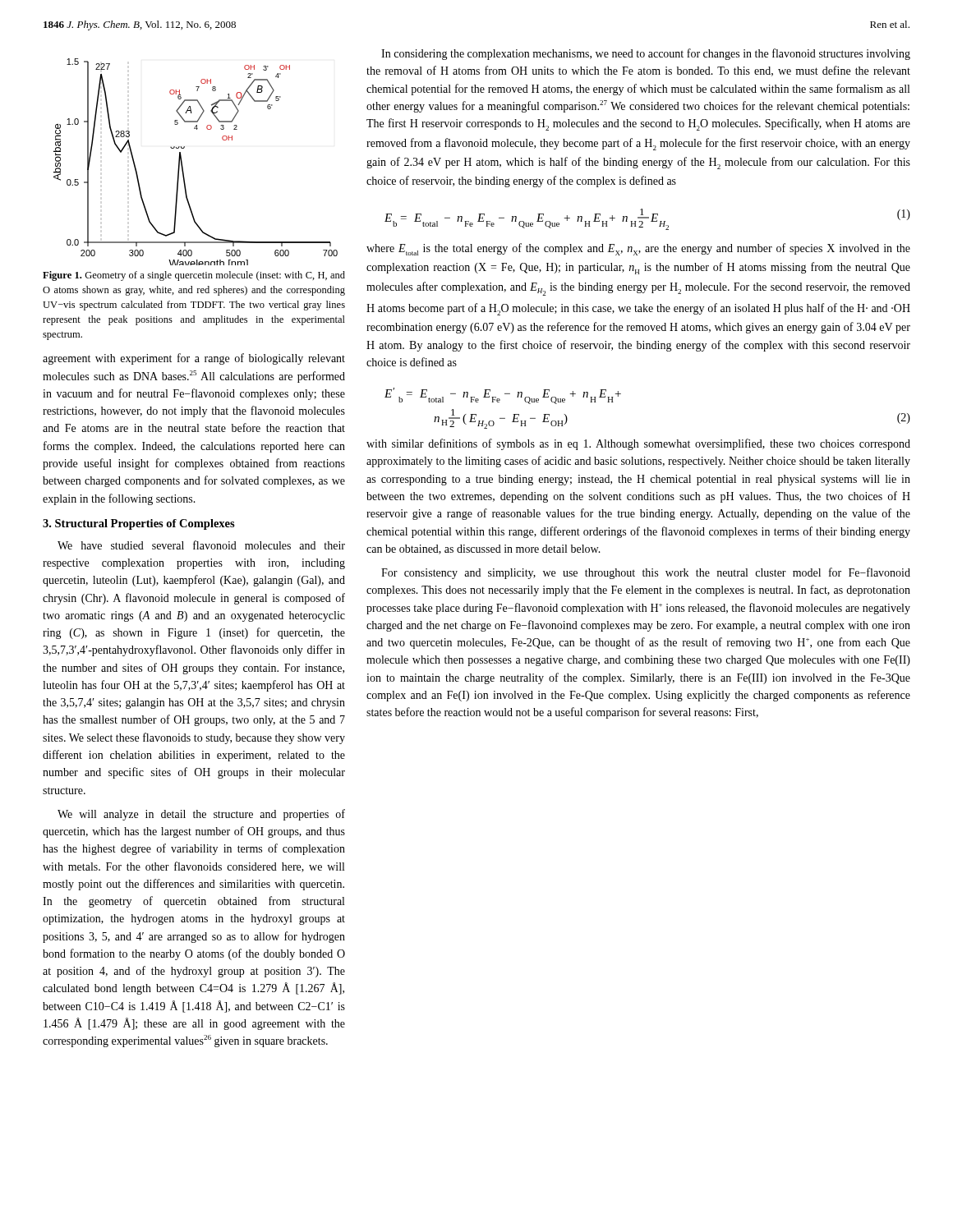Click on the element starting "We have studied several flavonoid molecules and"
953x1232 pixels.
[x=194, y=668]
